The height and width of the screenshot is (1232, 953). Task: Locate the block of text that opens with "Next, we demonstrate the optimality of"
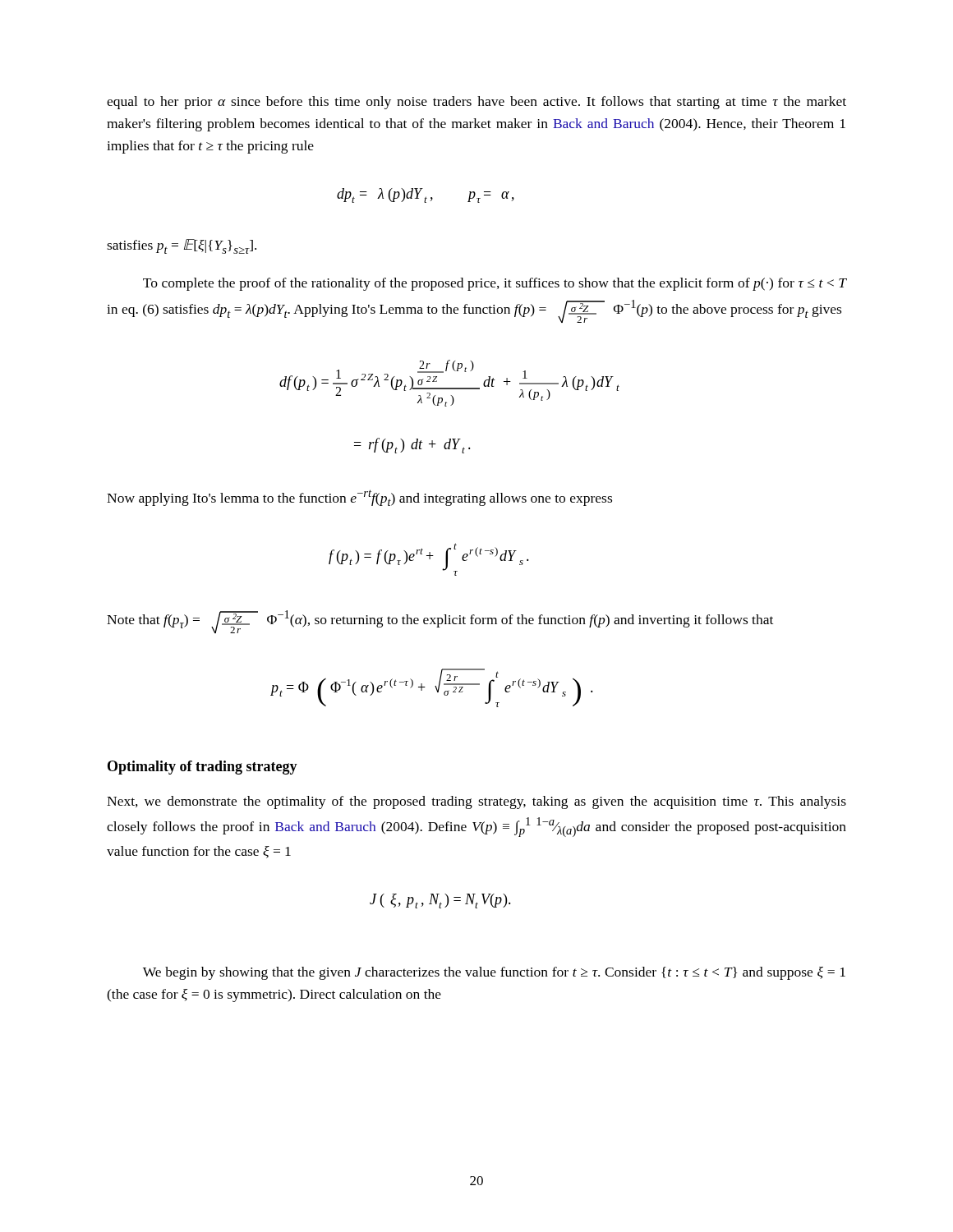click(476, 826)
